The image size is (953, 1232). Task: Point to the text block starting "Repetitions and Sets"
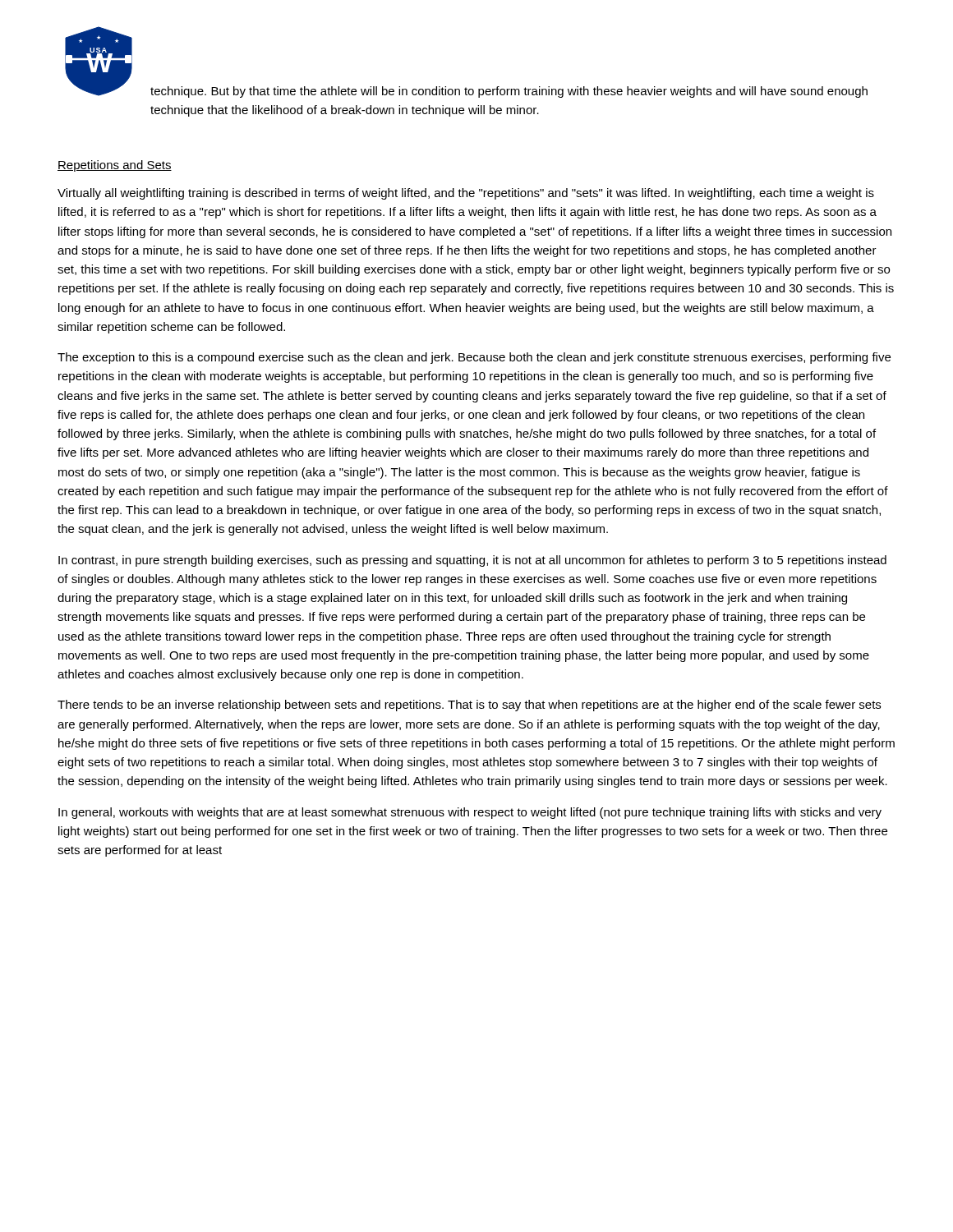114,165
